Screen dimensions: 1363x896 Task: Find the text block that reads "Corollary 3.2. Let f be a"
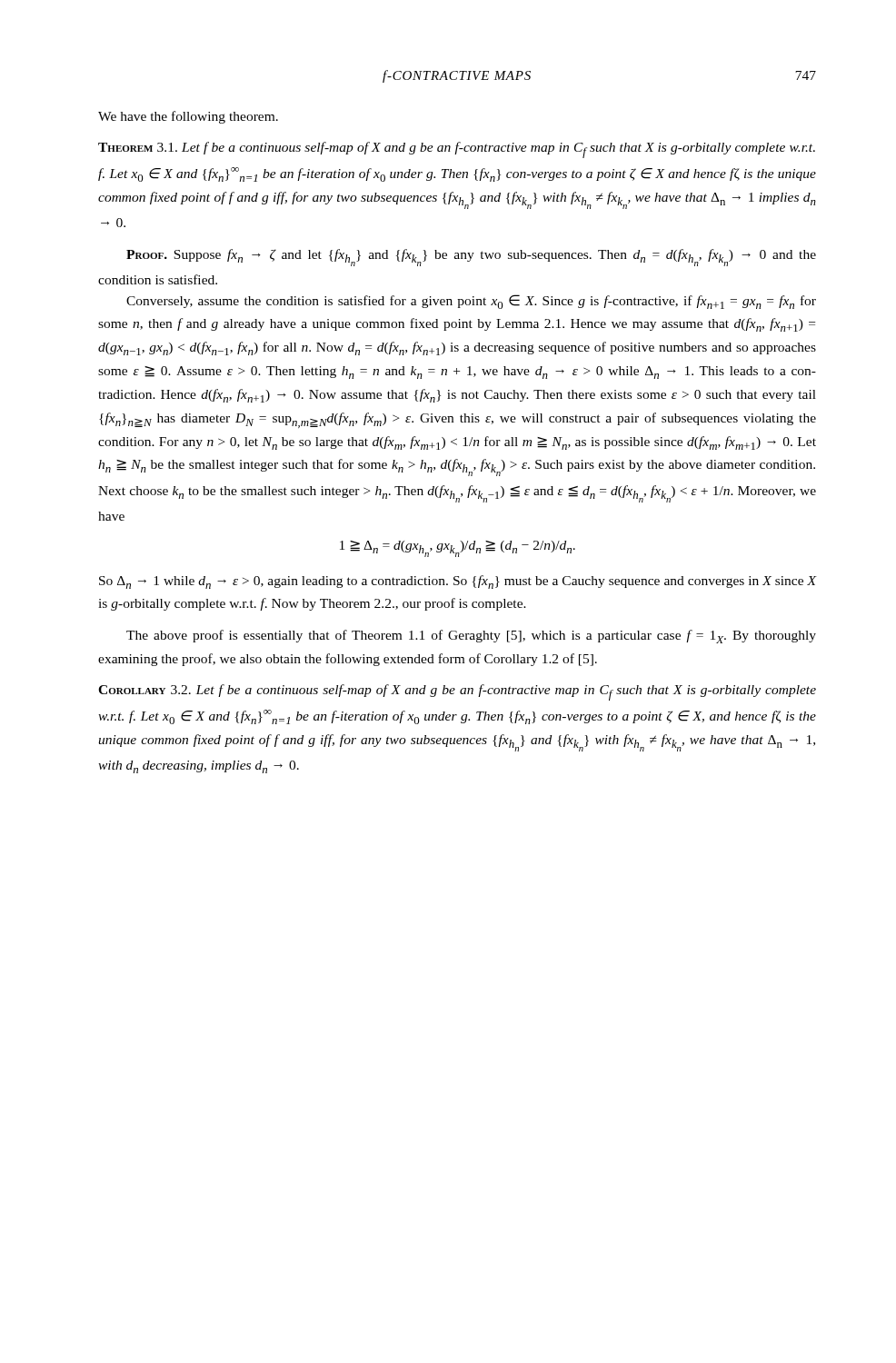pos(457,729)
